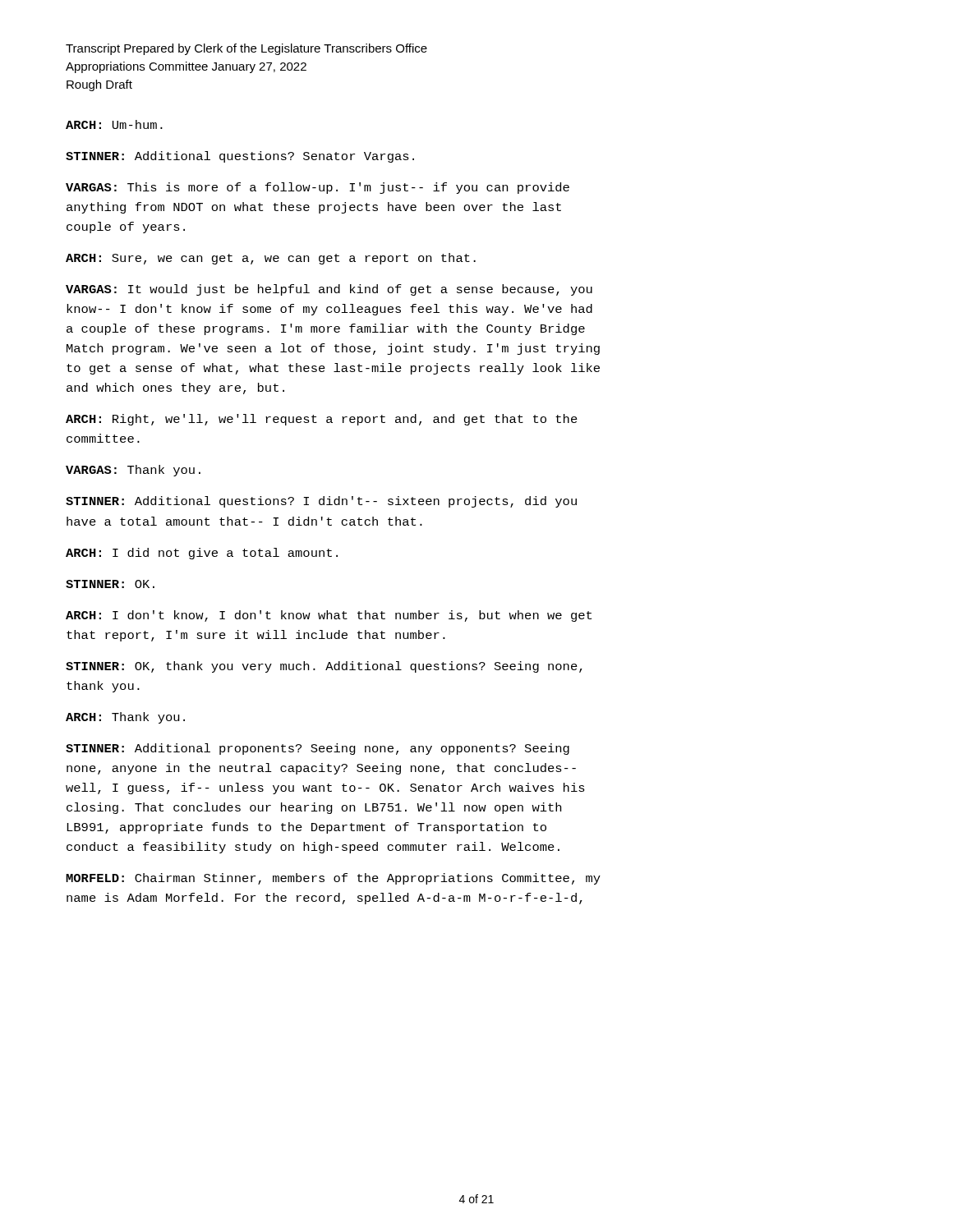Locate the text containing "STINNER: Additional questions? Senator Vargas."
The image size is (953, 1232).
pyautogui.click(x=241, y=157)
